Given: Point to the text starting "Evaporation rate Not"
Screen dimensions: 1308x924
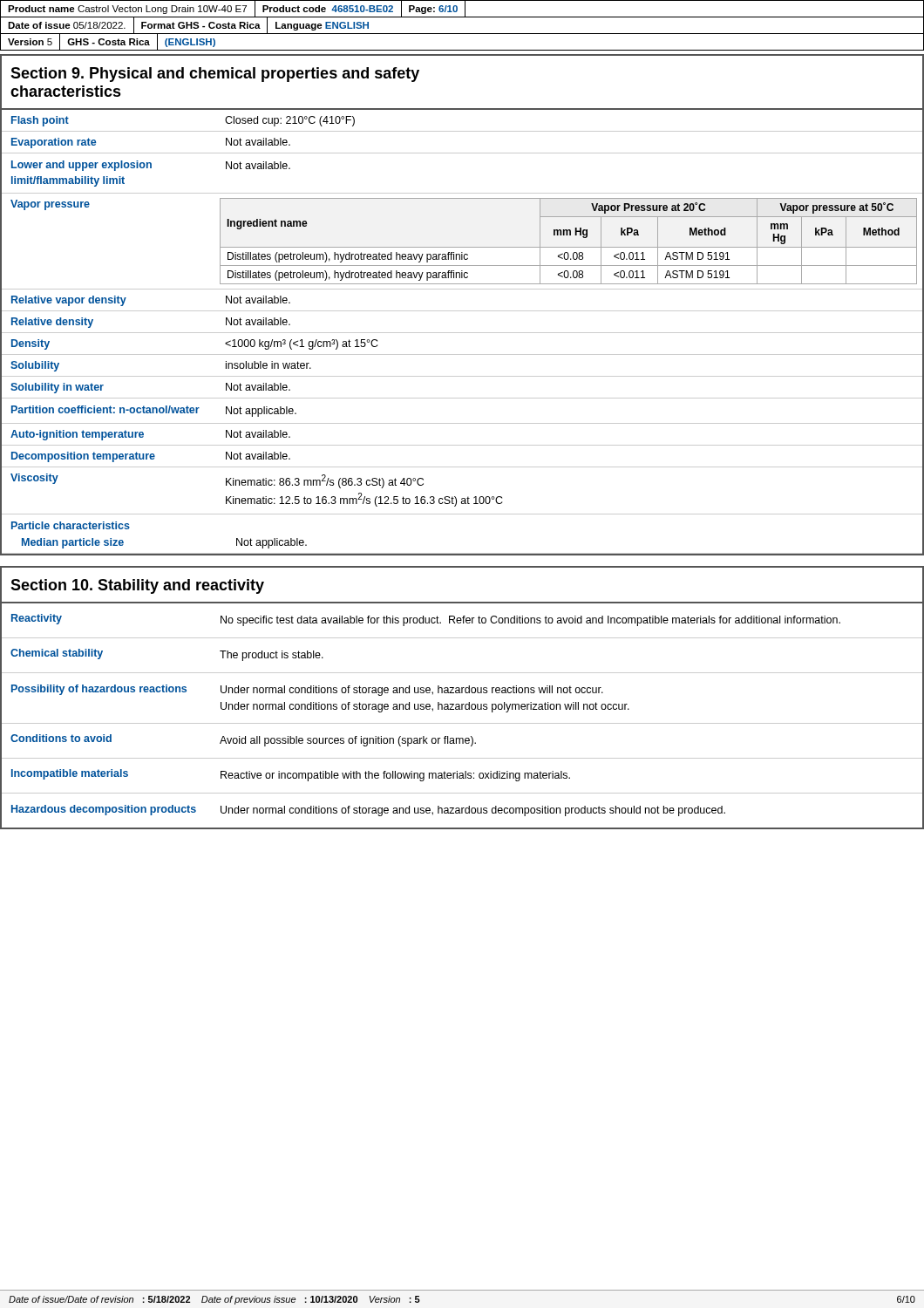Looking at the screenshot, I should pyautogui.click(x=462, y=142).
